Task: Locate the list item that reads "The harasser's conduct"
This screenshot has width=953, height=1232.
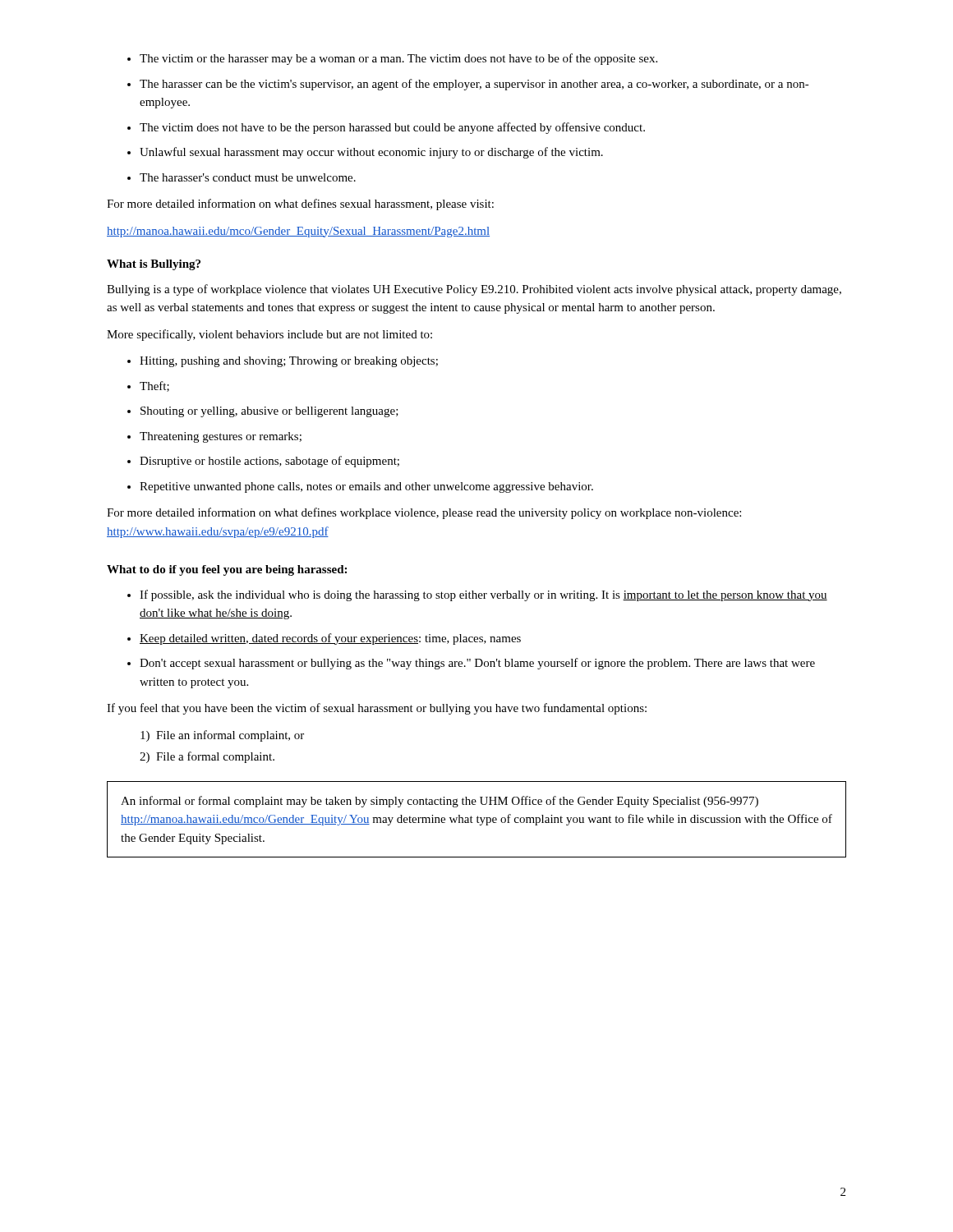Action: [248, 177]
